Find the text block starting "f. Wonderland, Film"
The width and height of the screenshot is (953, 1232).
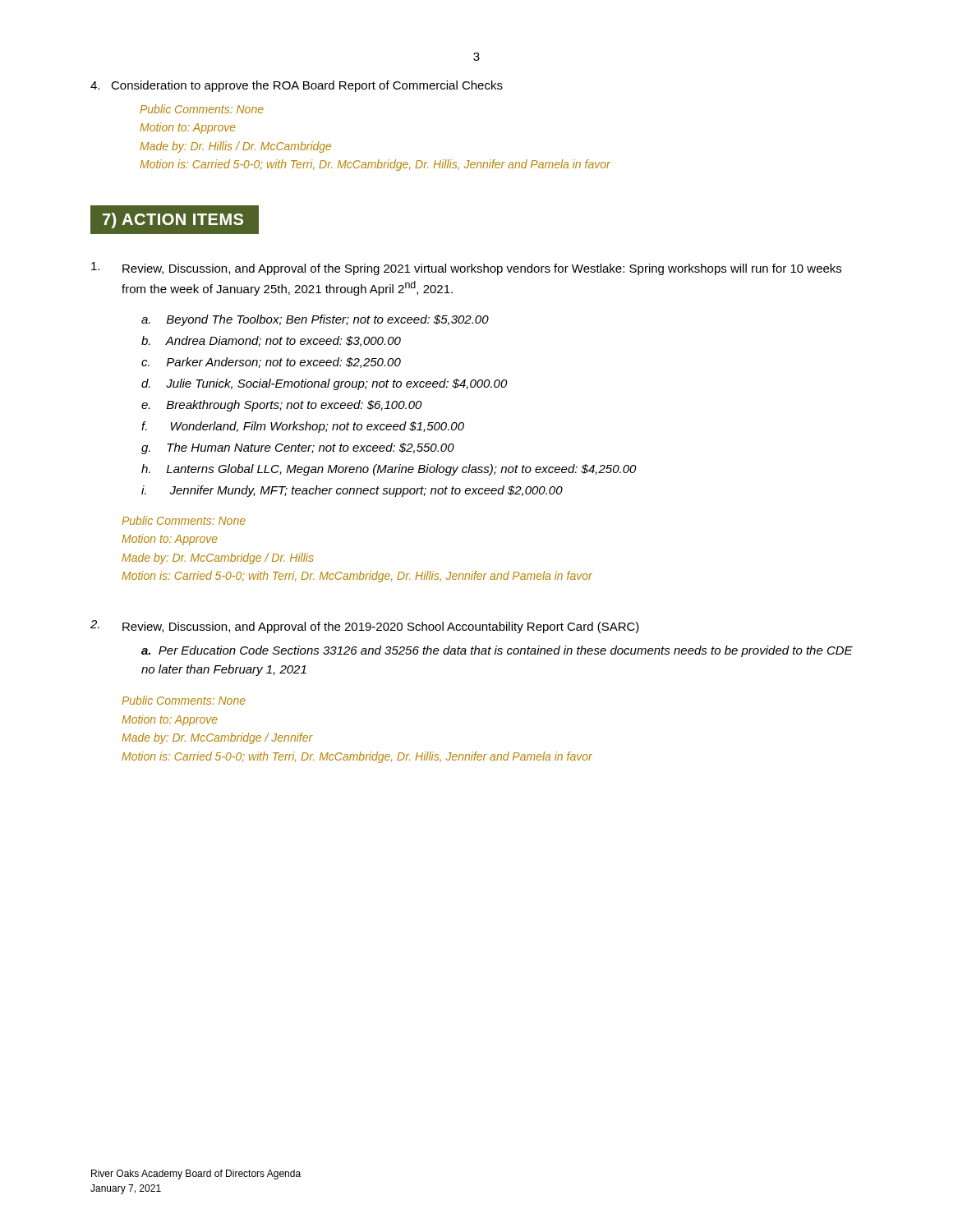(x=303, y=426)
